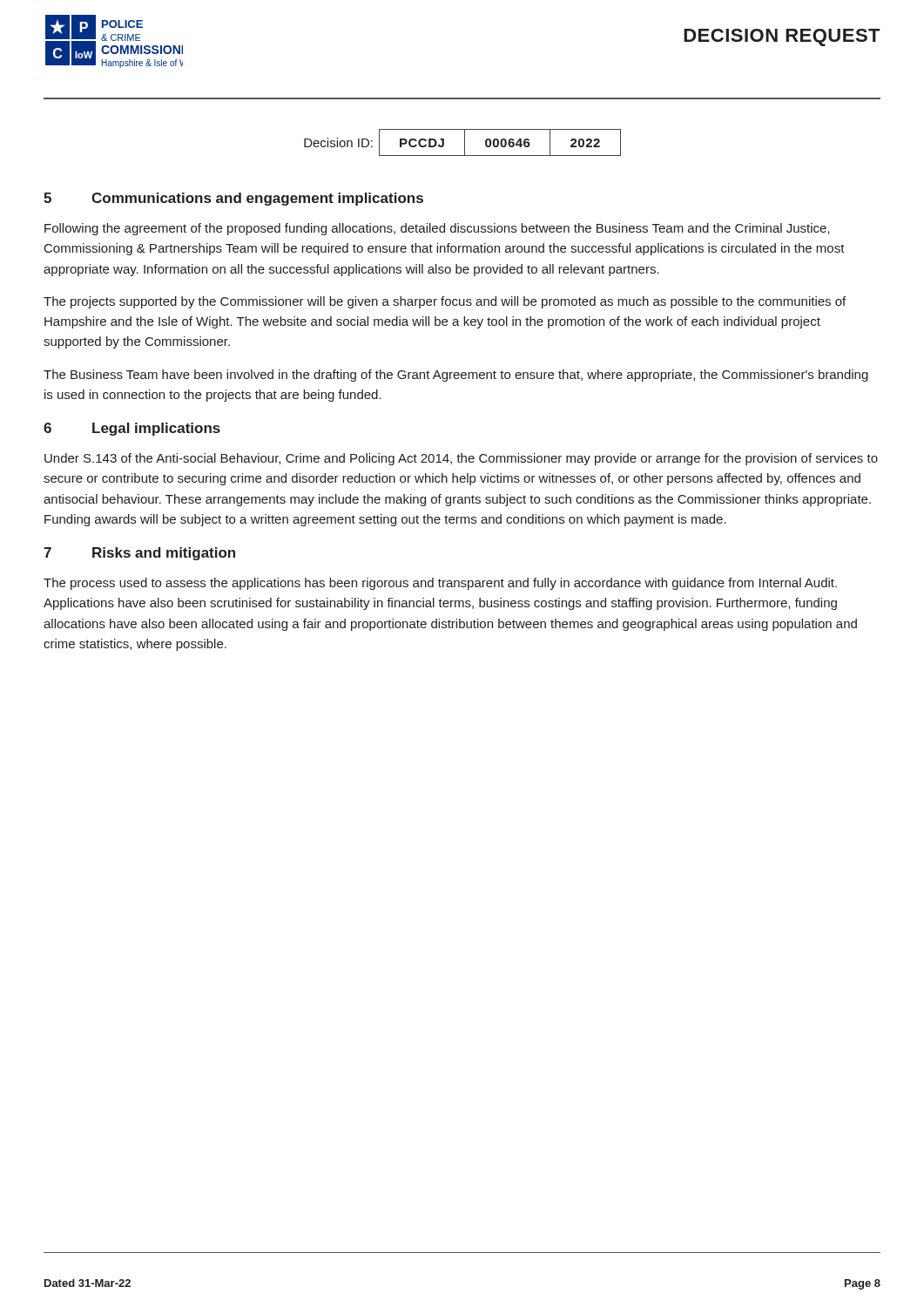The width and height of the screenshot is (924, 1307).
Task: Locate the table with the text "Decision ID: PCCDJ"
Action: (x=462, y=142)
